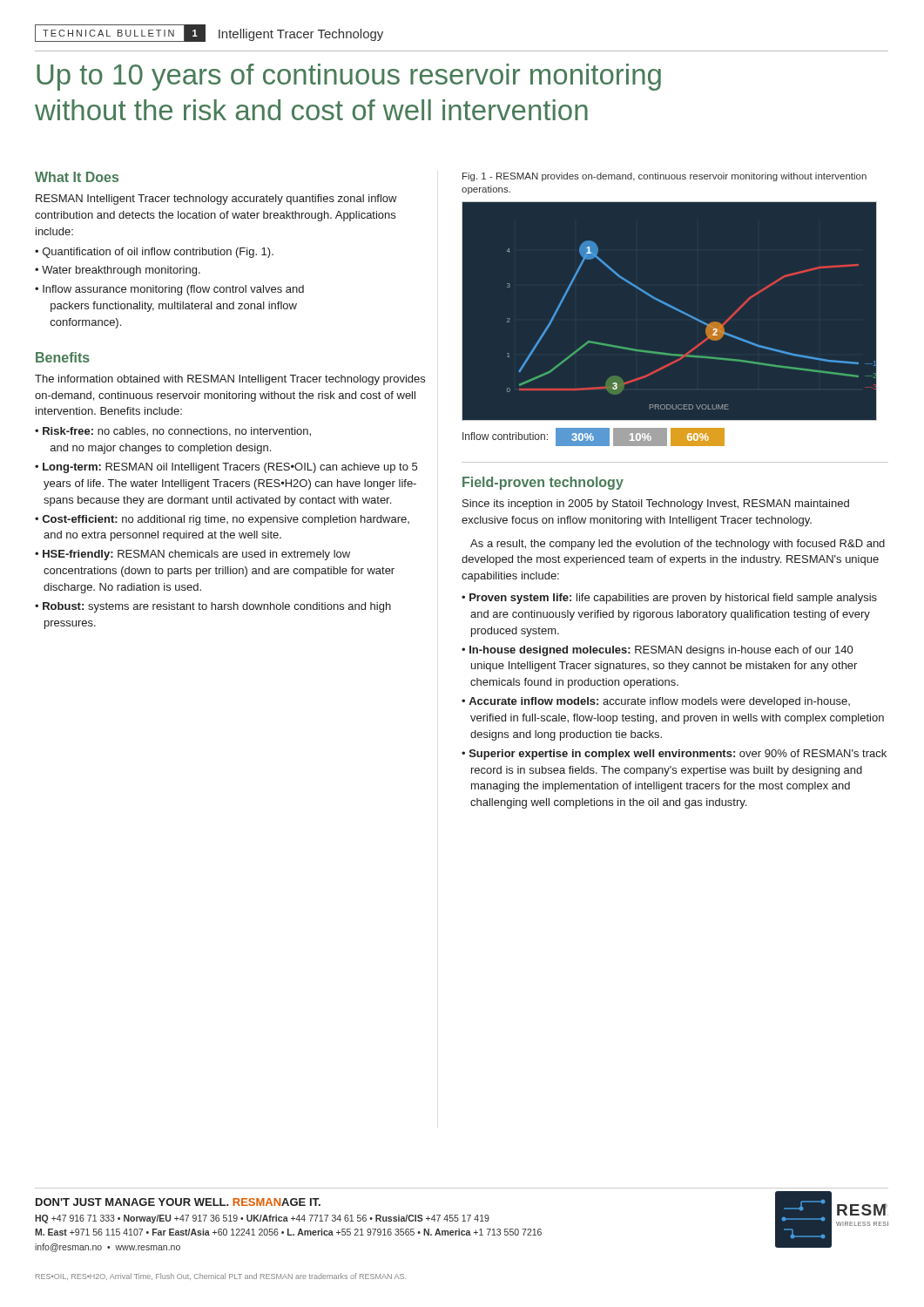The height and width of the screenshot is (1307, 924).
Task: Locate the caption that opens with "Fig. 1 - RESMAN provides on-demand, continuous"
Action: point(664,183)
